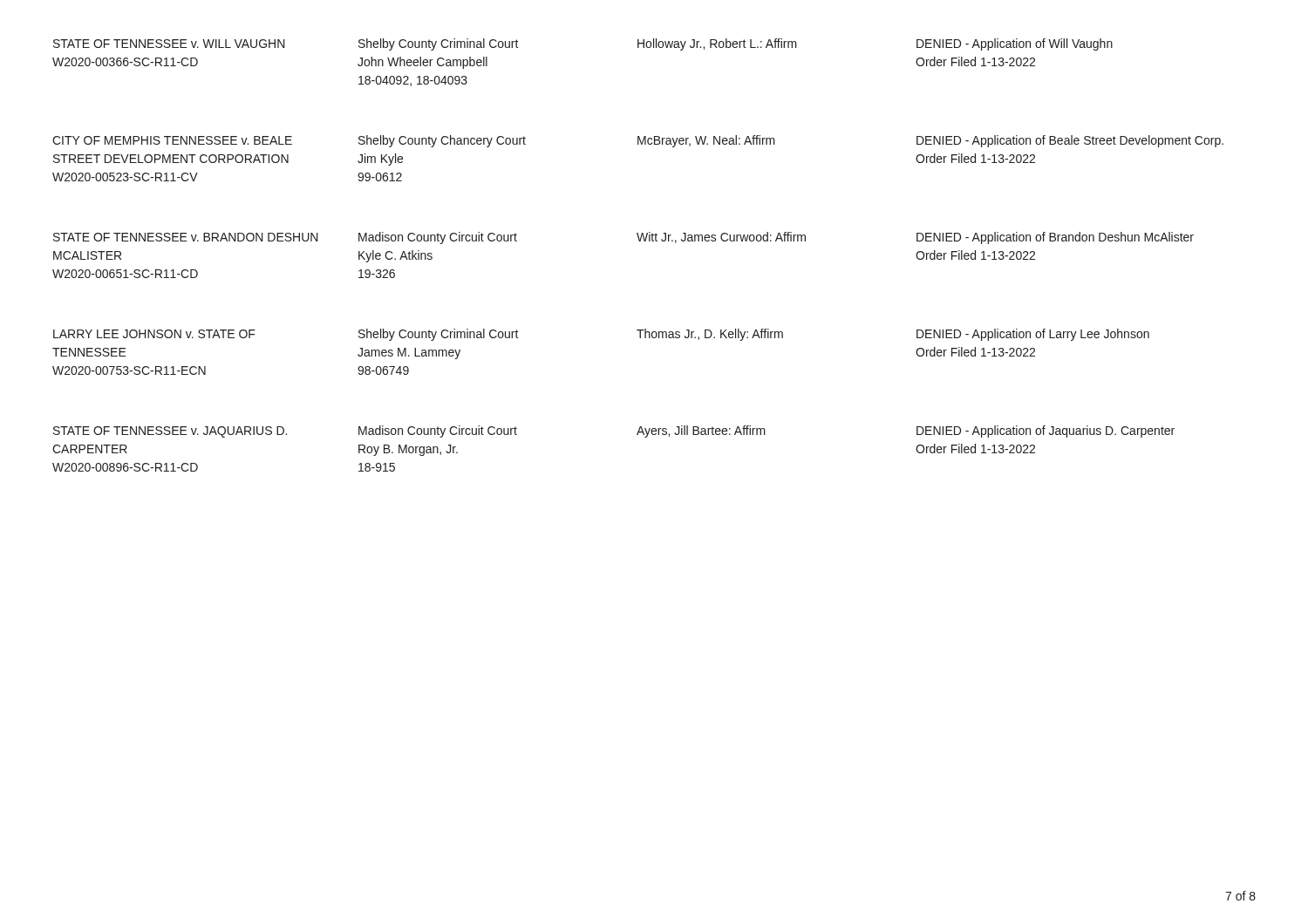Image resolution: width=1308 pixels, height=924 pixels.
Task: Find the text starting "CITY OF MEMPHIS TENNESSEE v. BEALE STREET"
Action: (172, 159)
